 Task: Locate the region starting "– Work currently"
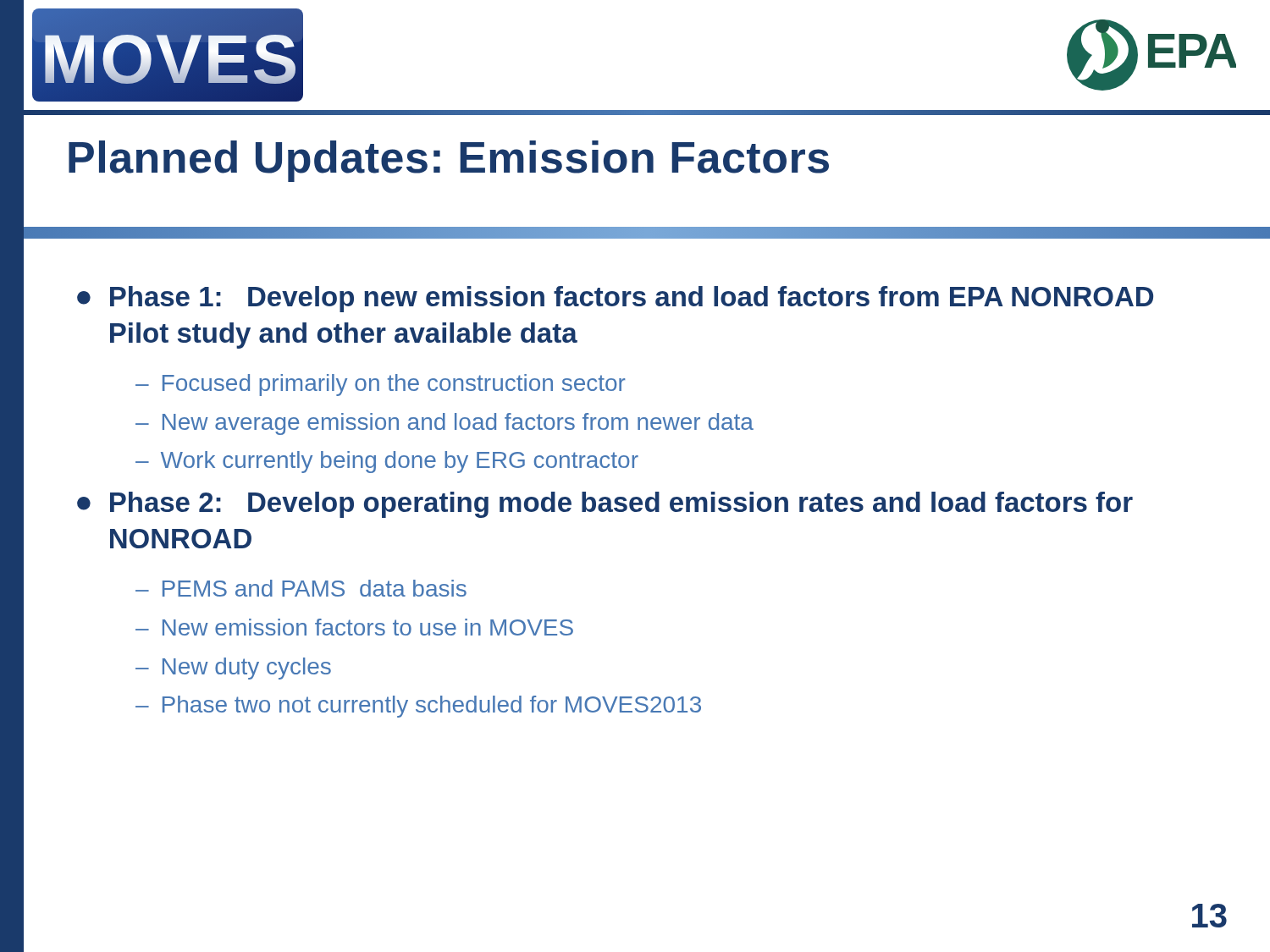[387, 461]
